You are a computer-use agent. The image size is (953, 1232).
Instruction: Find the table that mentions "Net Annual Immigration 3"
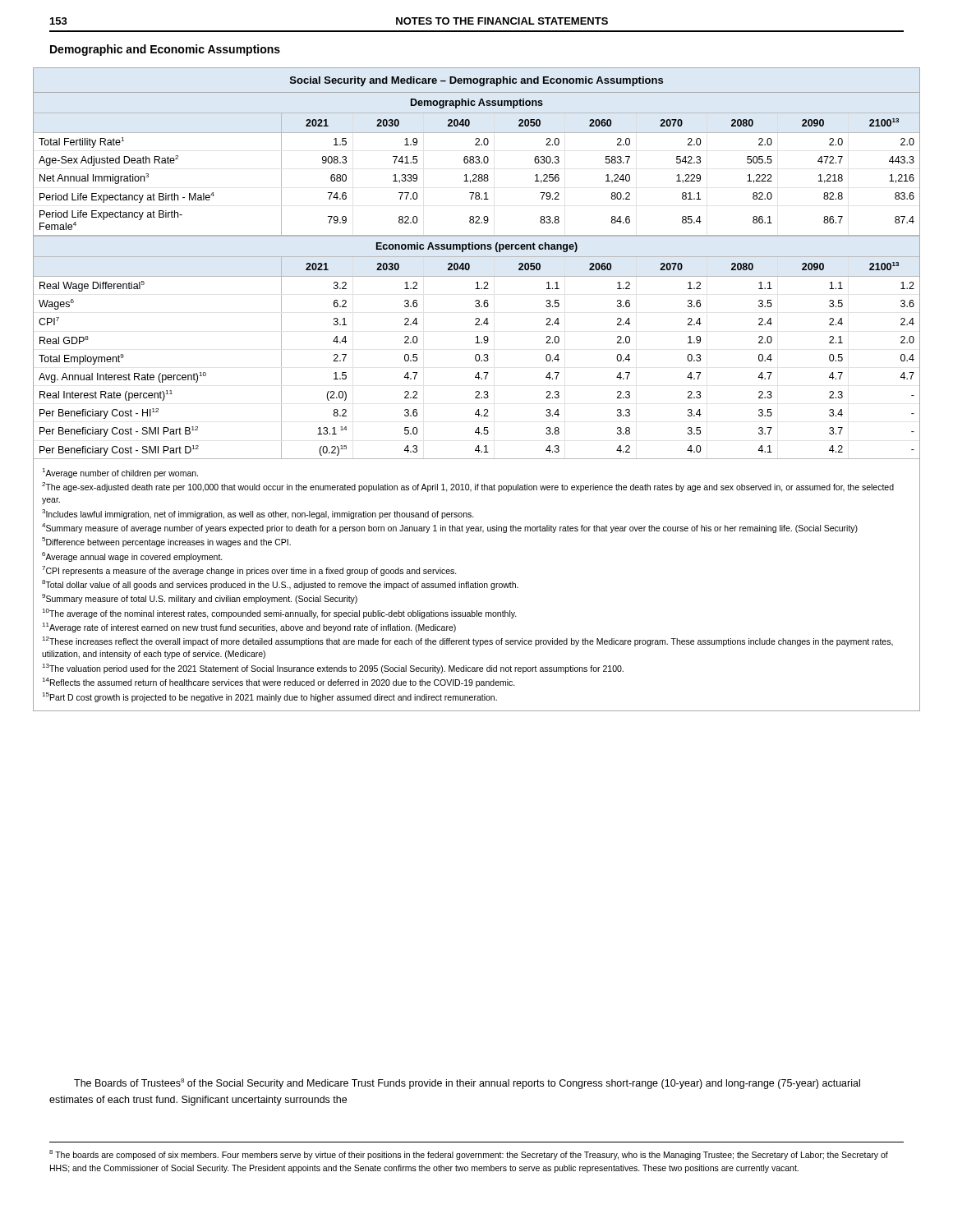(x=476, y=389)
